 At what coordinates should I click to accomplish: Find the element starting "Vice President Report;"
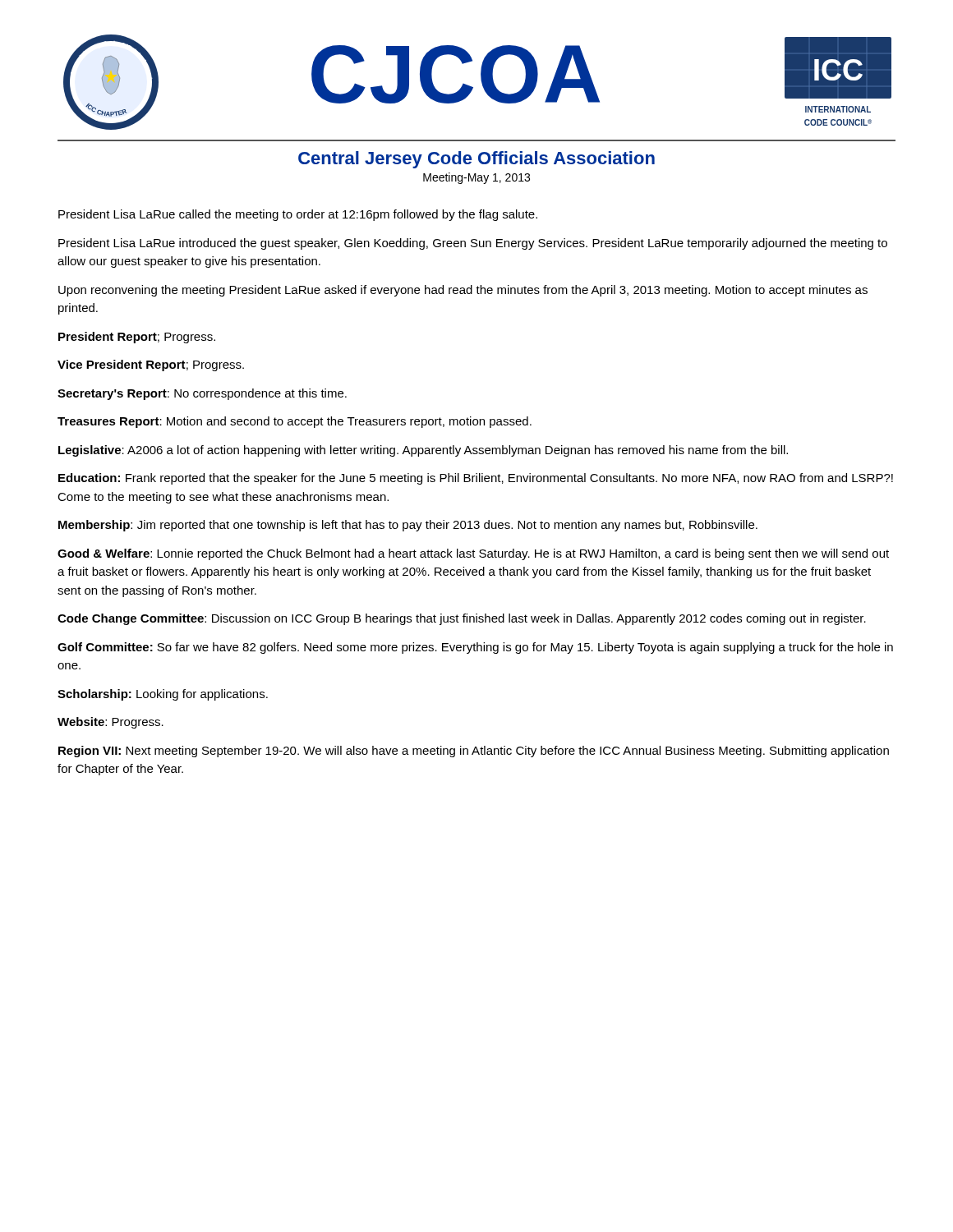coord(151,364)
